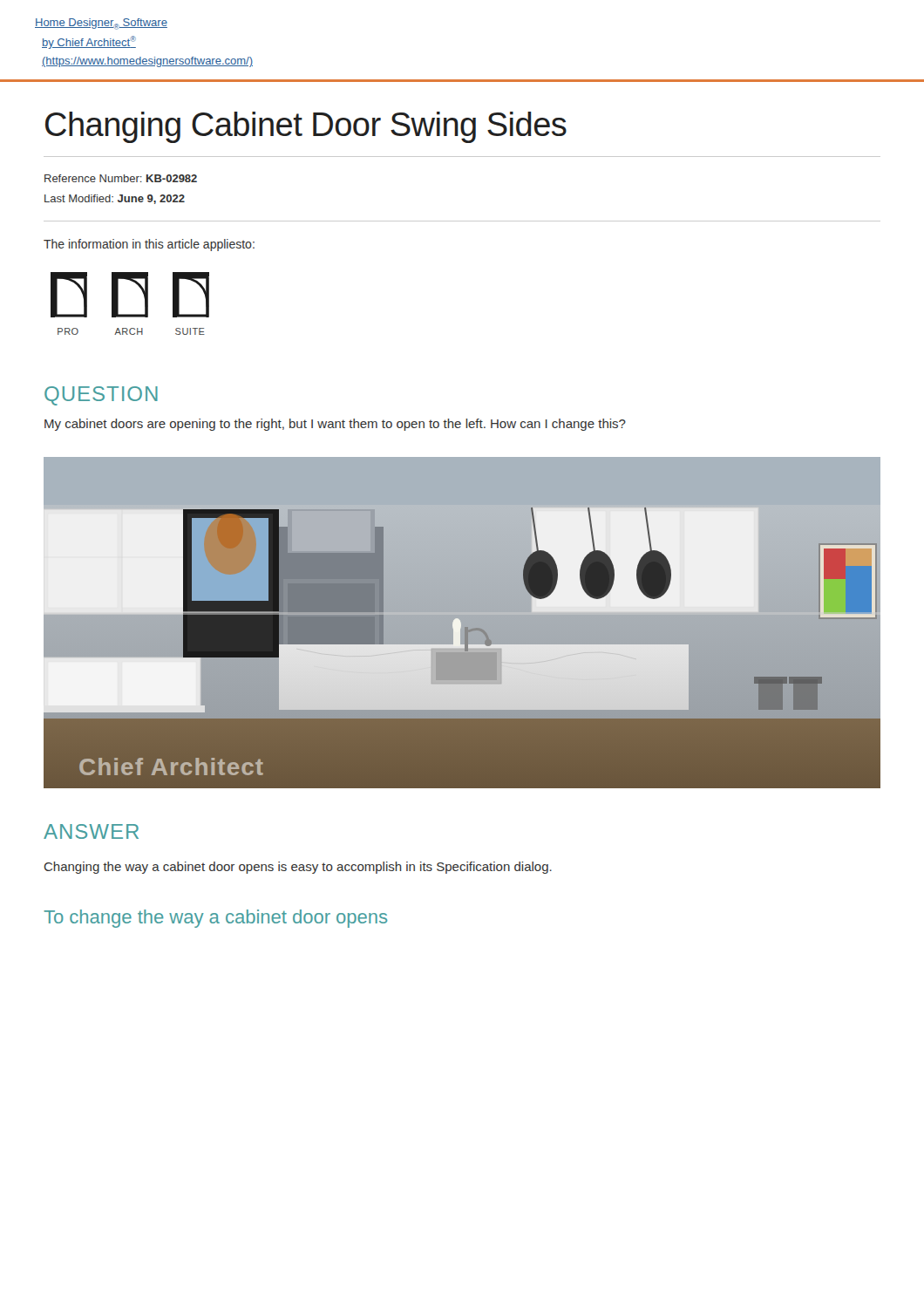924x1308 pixels.
Task: Point to the section header beginning "To change the way"
Action: [x=215, y=919]
